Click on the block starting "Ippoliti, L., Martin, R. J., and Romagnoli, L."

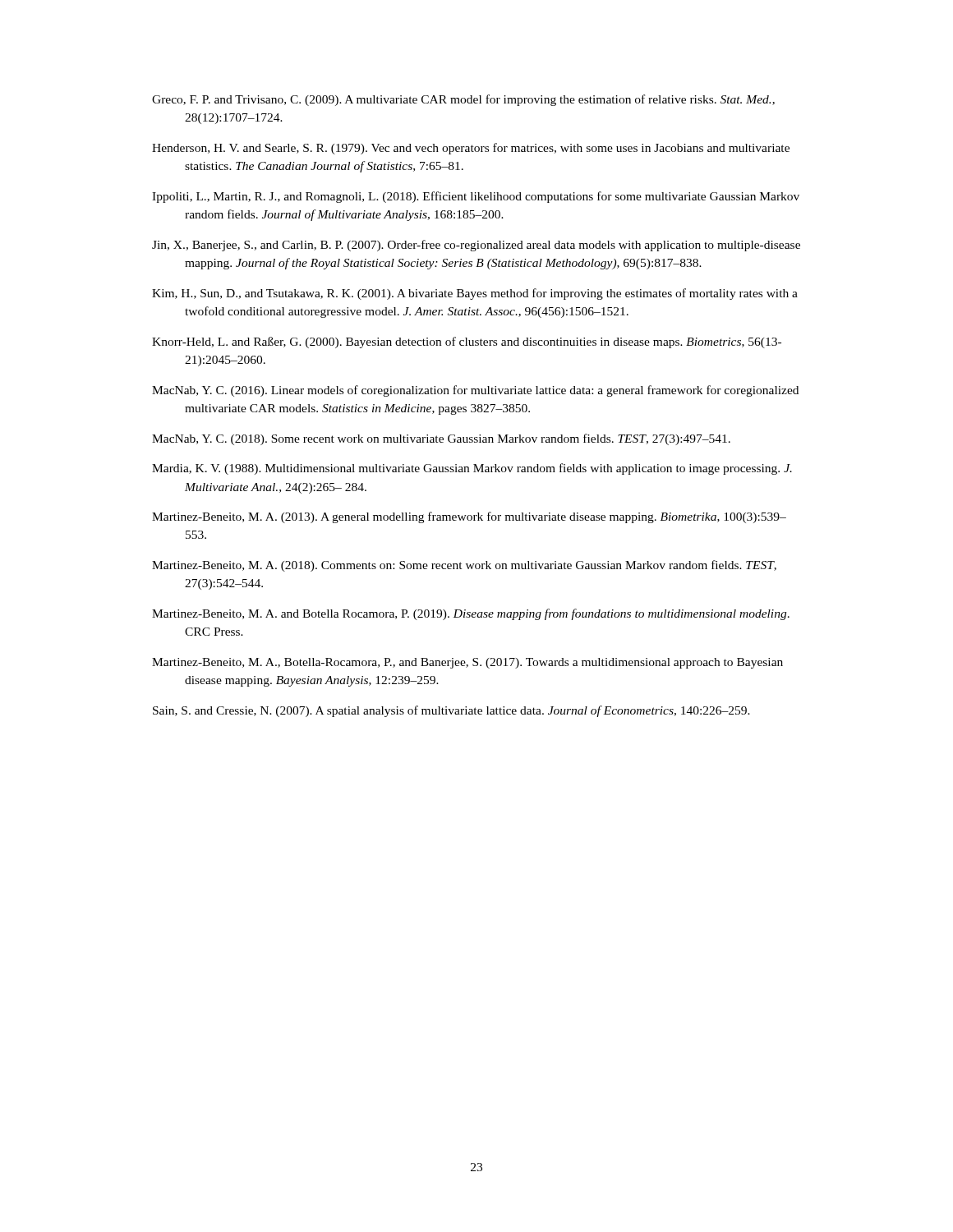pyautogui.click(x=476, y=205)
